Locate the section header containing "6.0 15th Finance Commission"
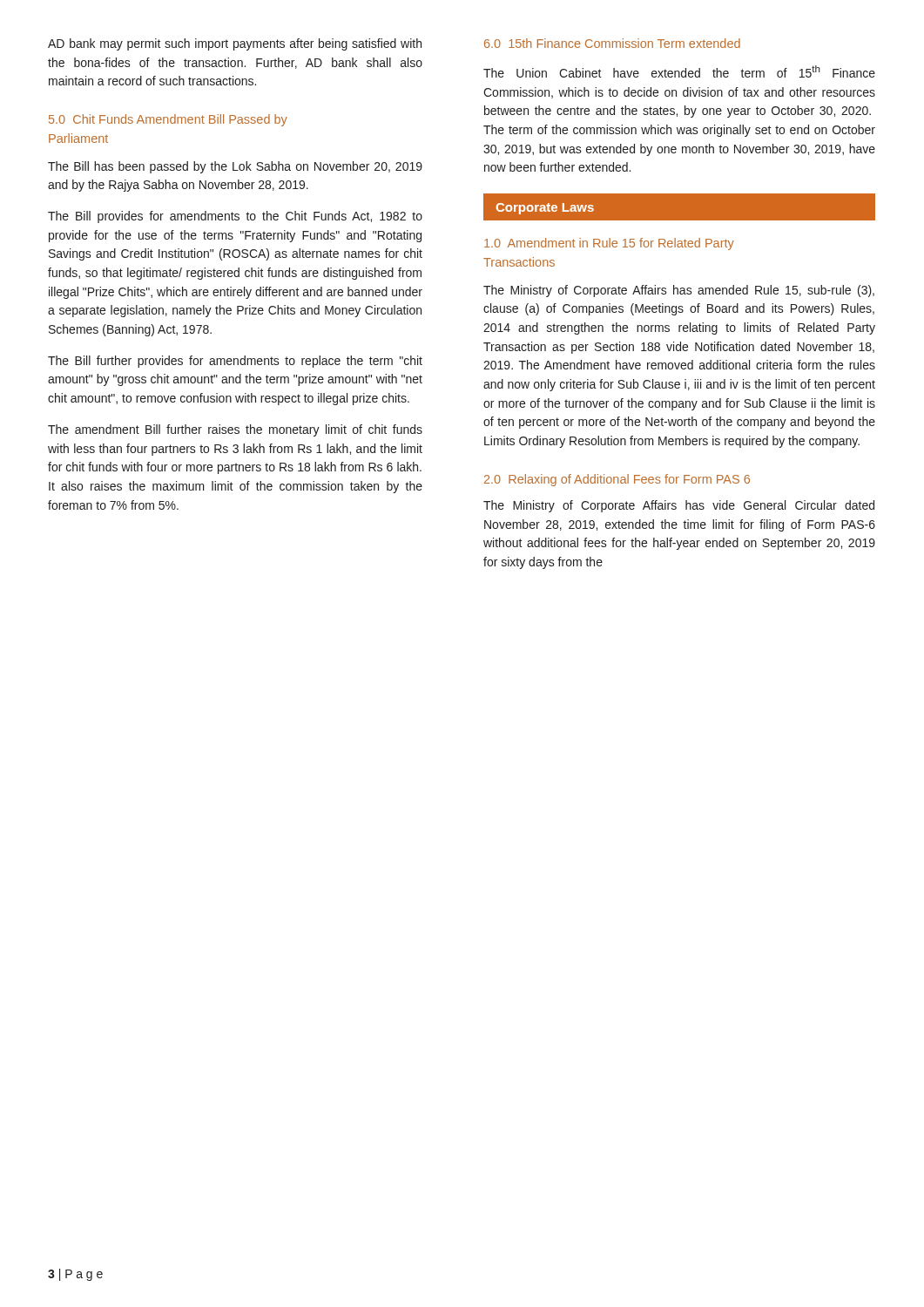This screenshot has height=1307, width=924. pyautogui.click(x=612, y=44)
